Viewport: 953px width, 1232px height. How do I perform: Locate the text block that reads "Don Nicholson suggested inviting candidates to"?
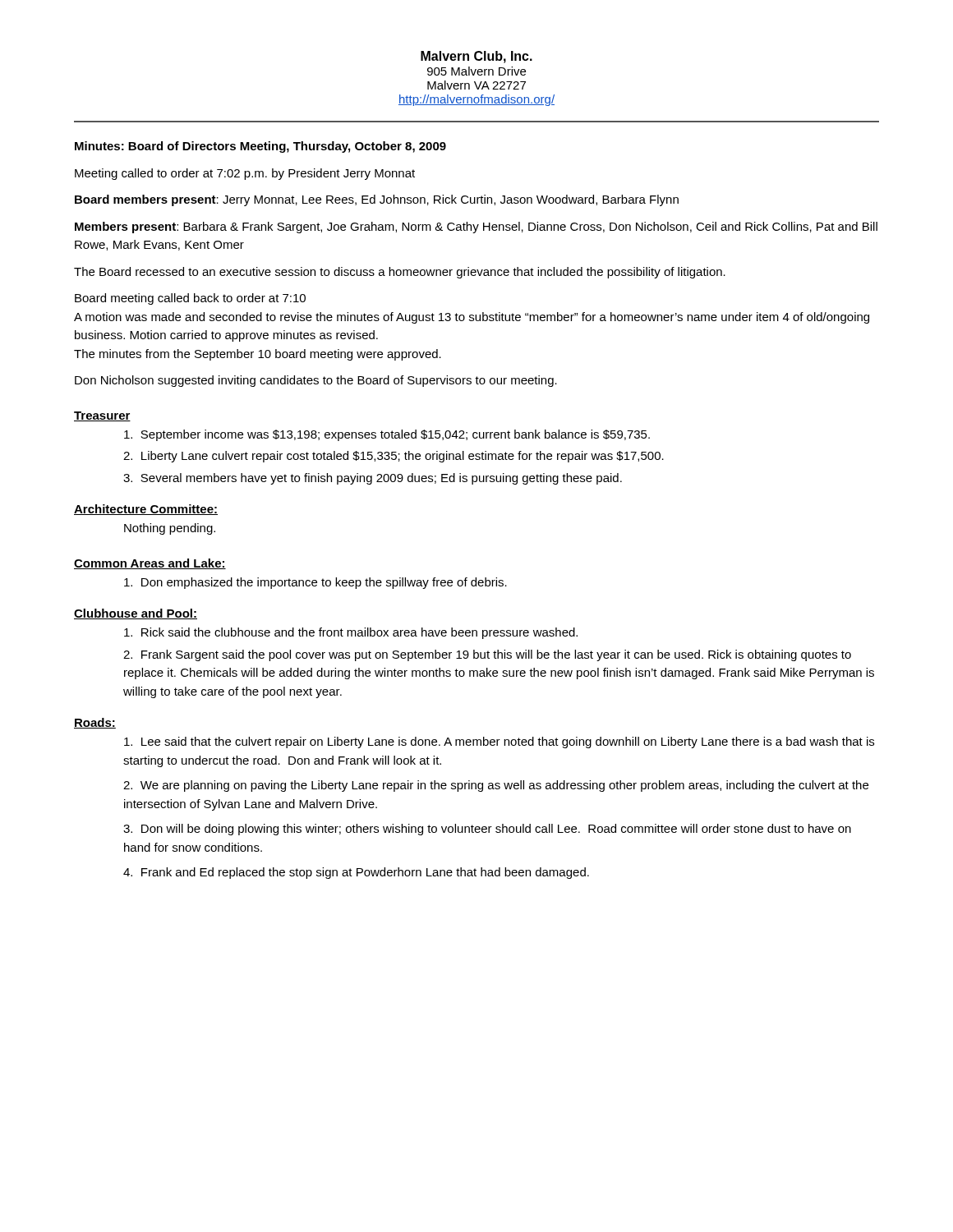(x=316, y=380)
